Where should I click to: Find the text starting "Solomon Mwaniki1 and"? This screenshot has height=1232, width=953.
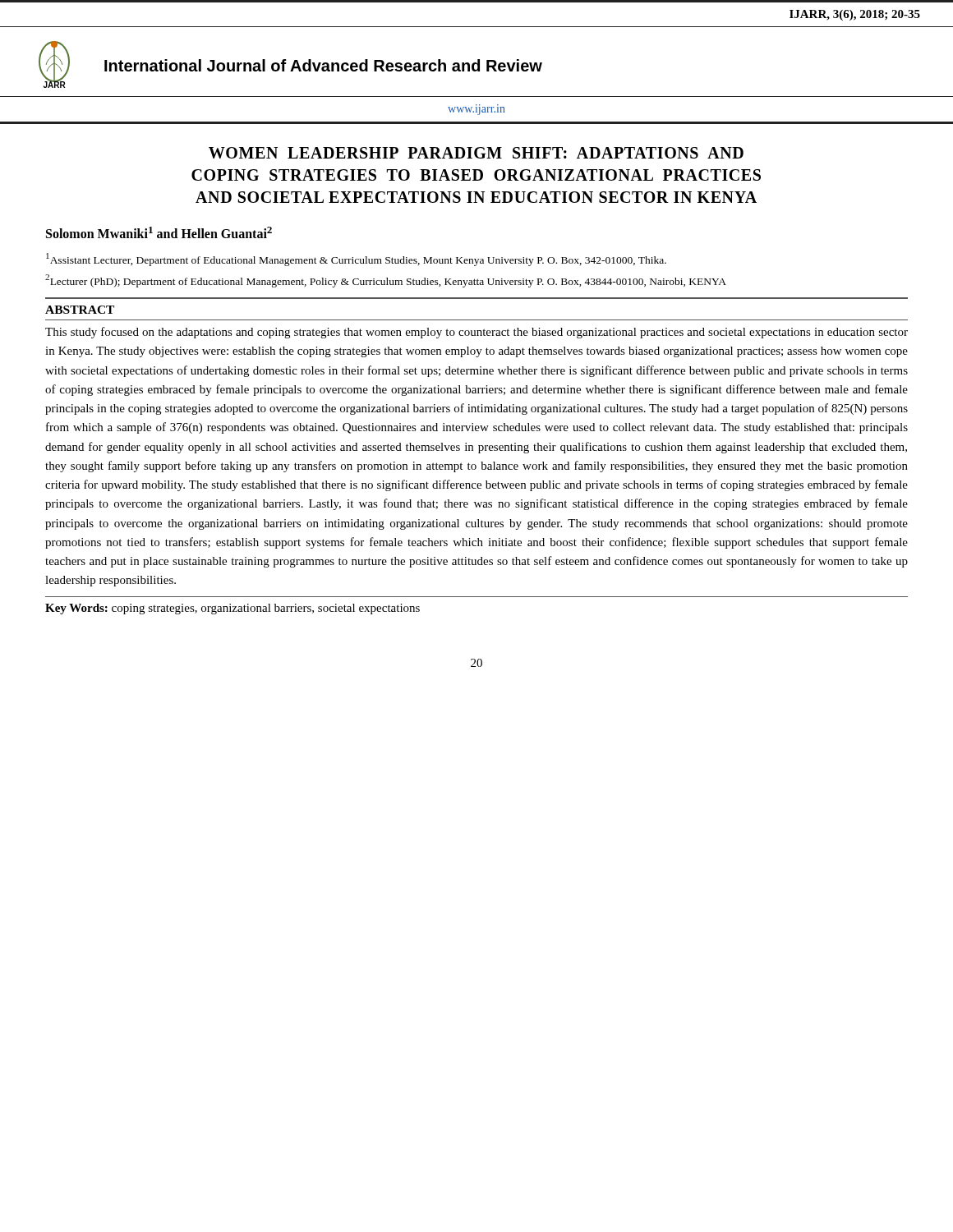coord(159,232)
